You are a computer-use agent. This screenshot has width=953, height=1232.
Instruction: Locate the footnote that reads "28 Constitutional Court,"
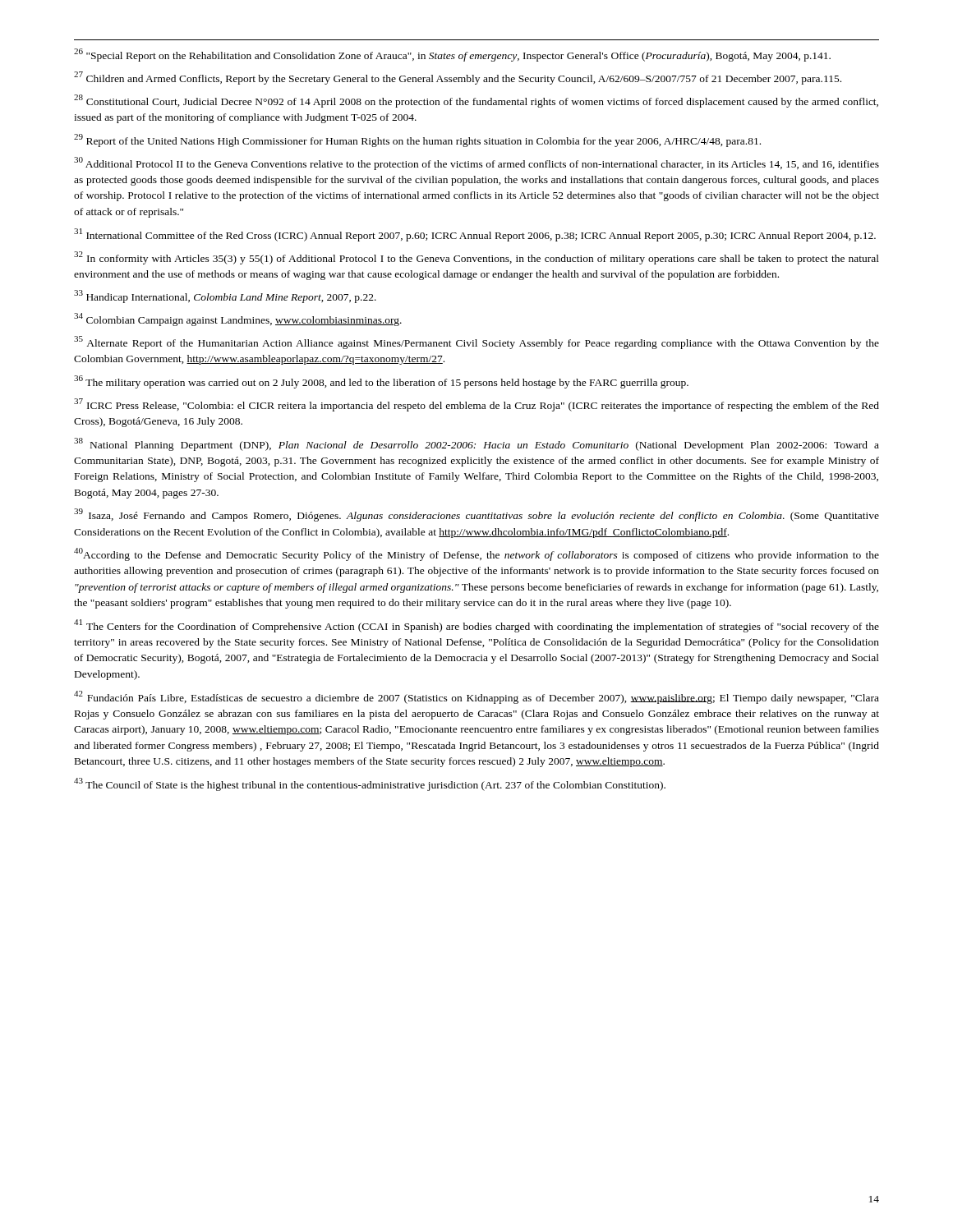476,108
